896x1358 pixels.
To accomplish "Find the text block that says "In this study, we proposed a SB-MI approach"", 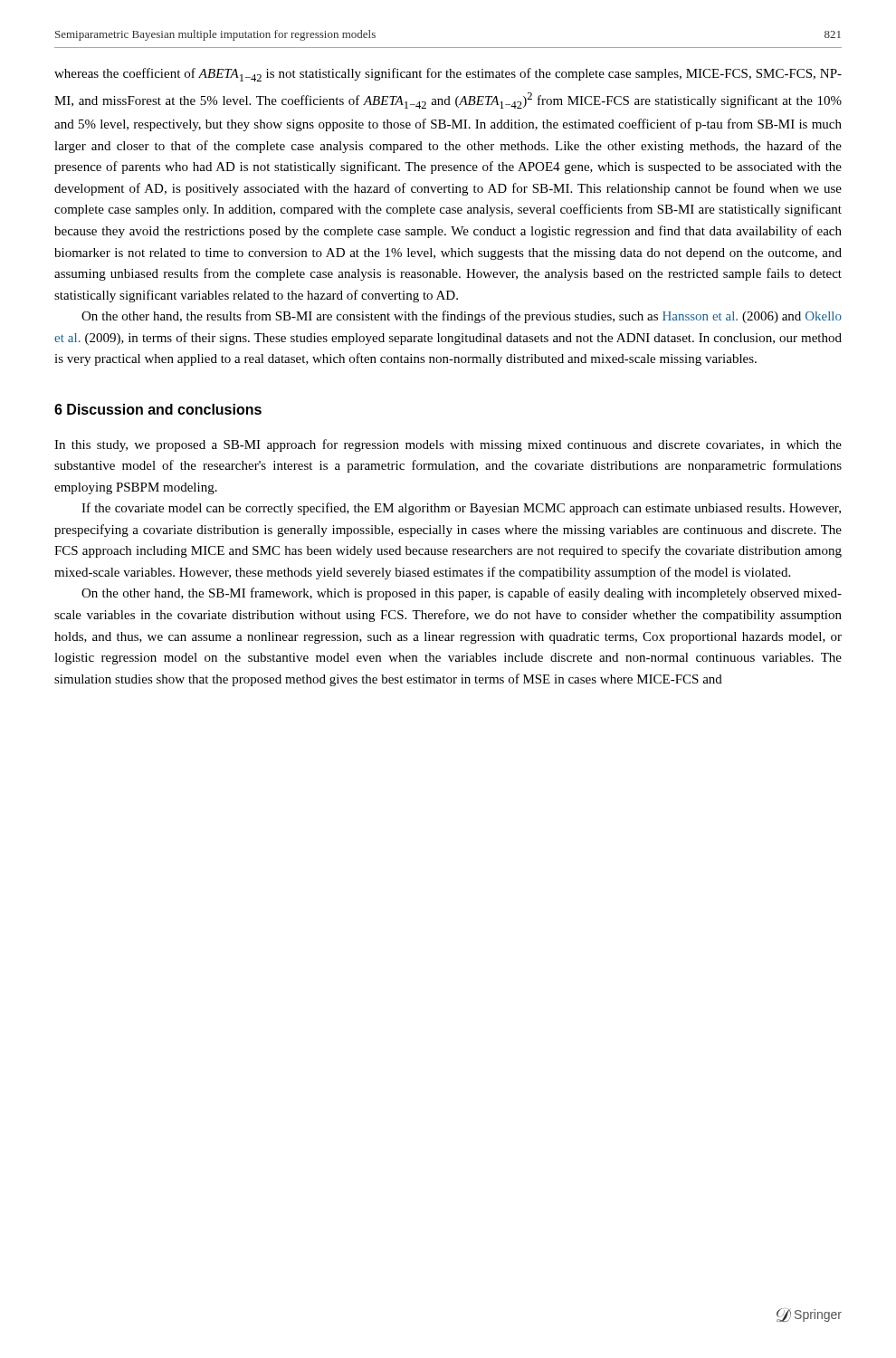I will pos(448,466).
